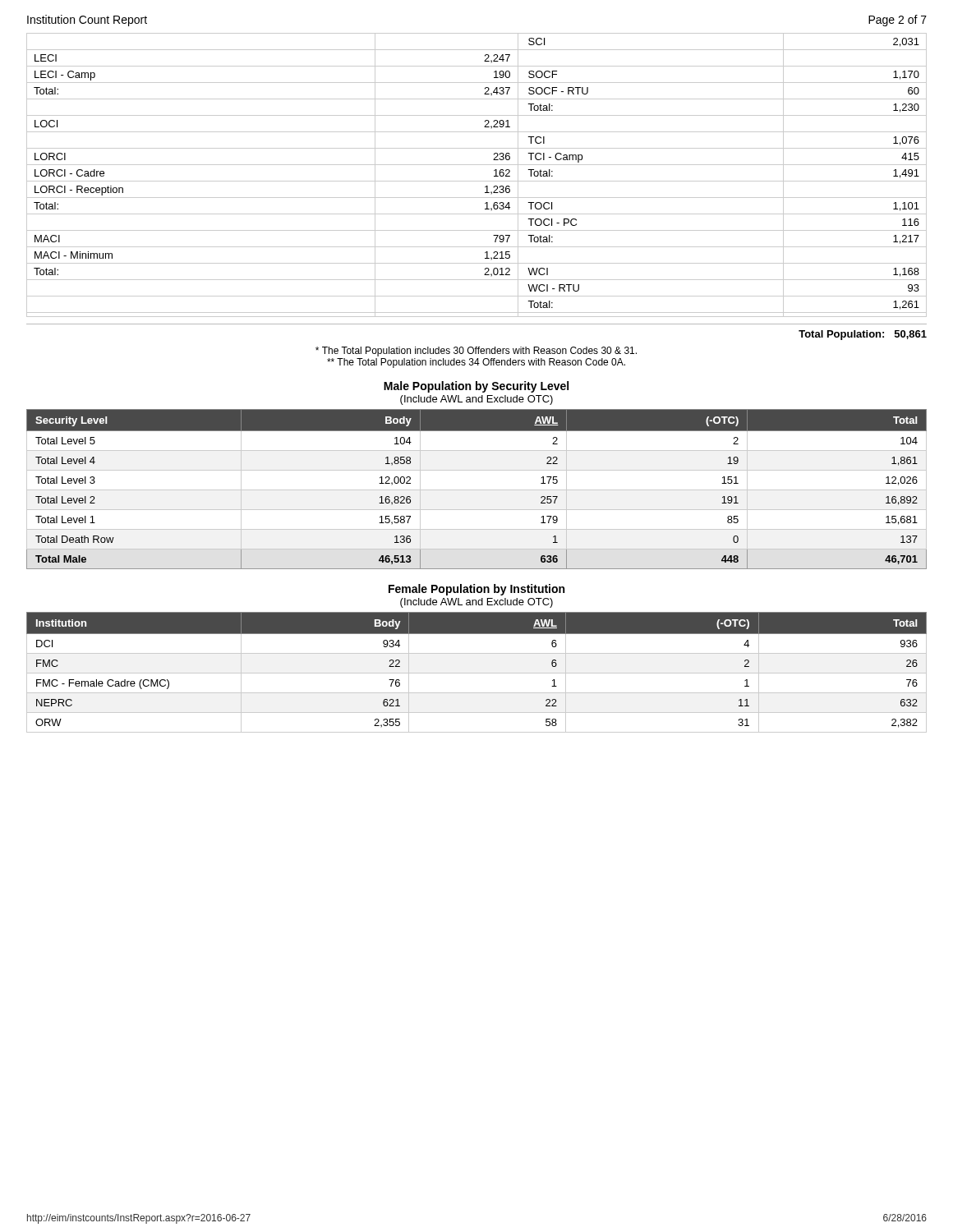Screen dimensions: 1232x953
Task: Find the table that mentions "Total Level 2"
Action: click(476, 489)
